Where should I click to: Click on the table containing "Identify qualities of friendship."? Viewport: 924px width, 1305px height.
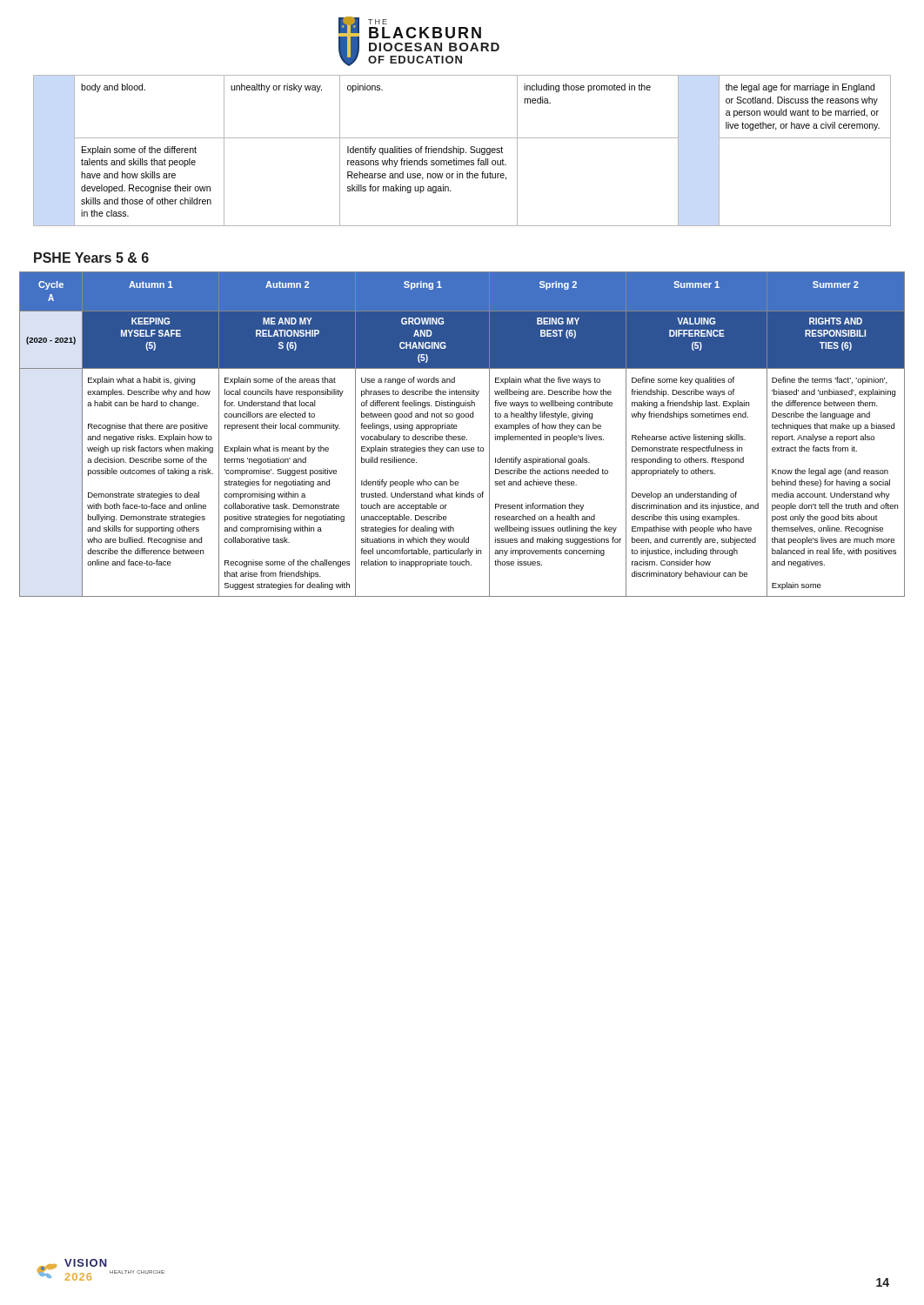pyautogui.click(x=462, y=150)
